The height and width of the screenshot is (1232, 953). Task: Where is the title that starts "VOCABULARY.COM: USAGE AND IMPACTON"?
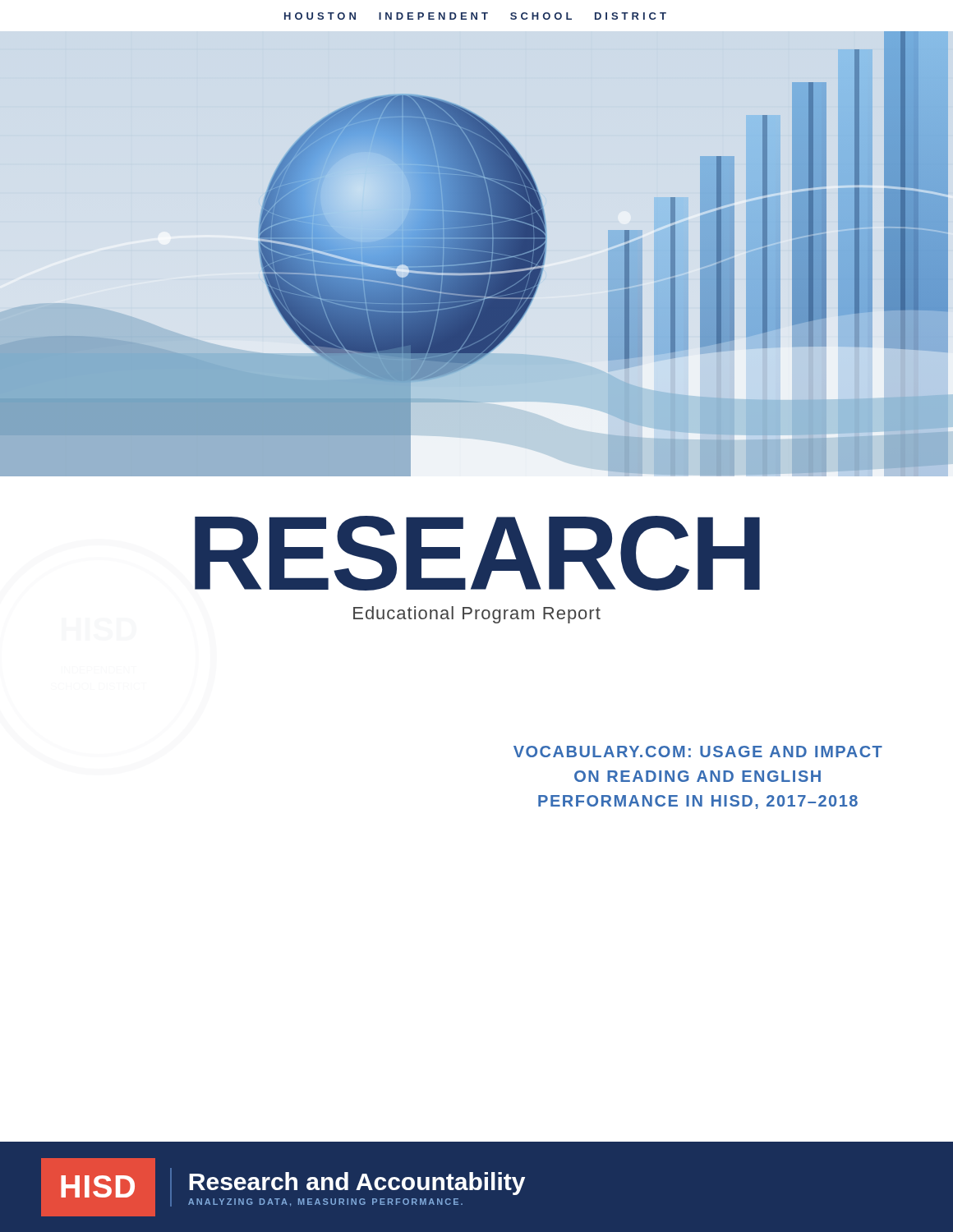pos(698,776)
